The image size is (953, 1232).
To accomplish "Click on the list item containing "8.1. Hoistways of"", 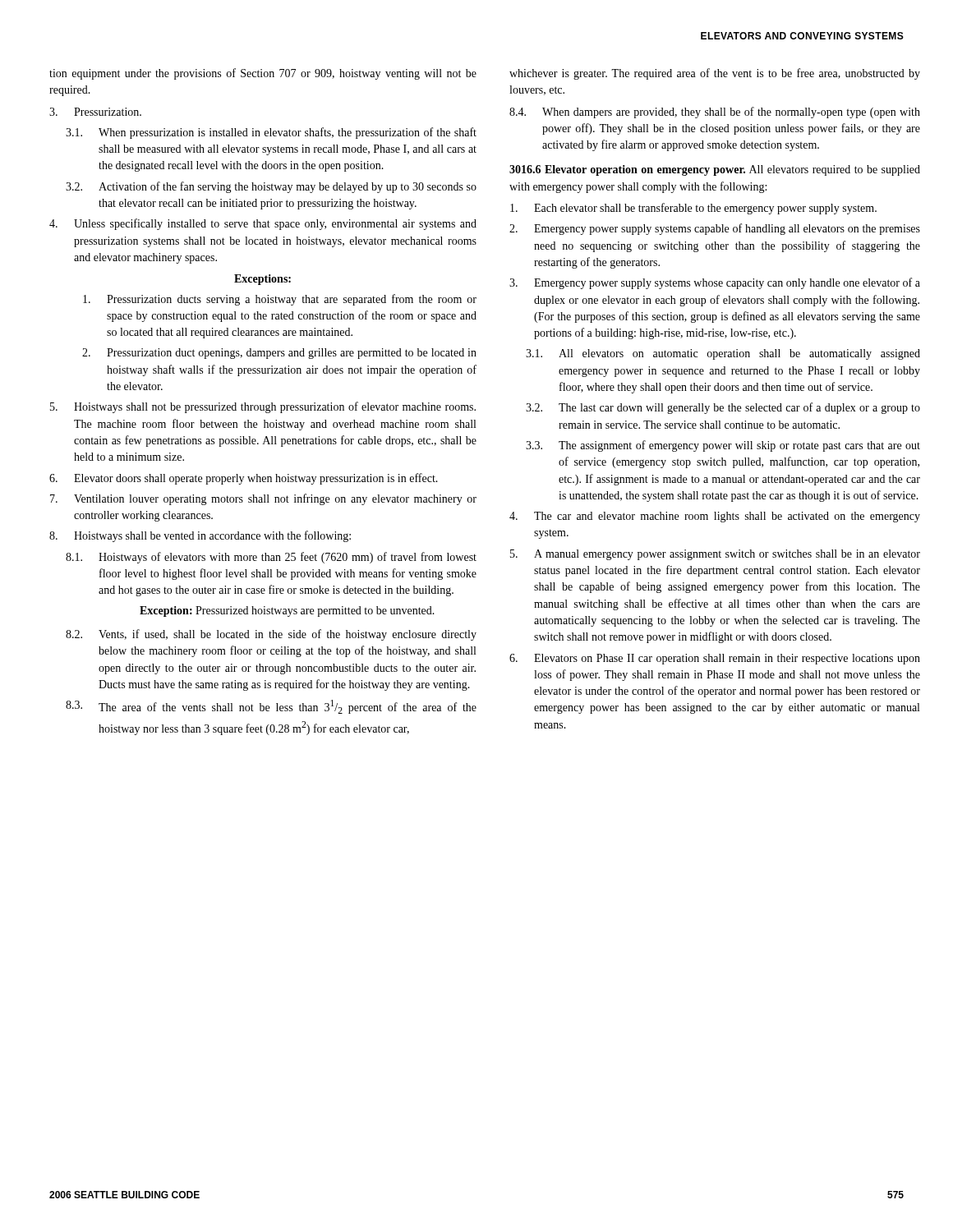I will pos(271,586).
